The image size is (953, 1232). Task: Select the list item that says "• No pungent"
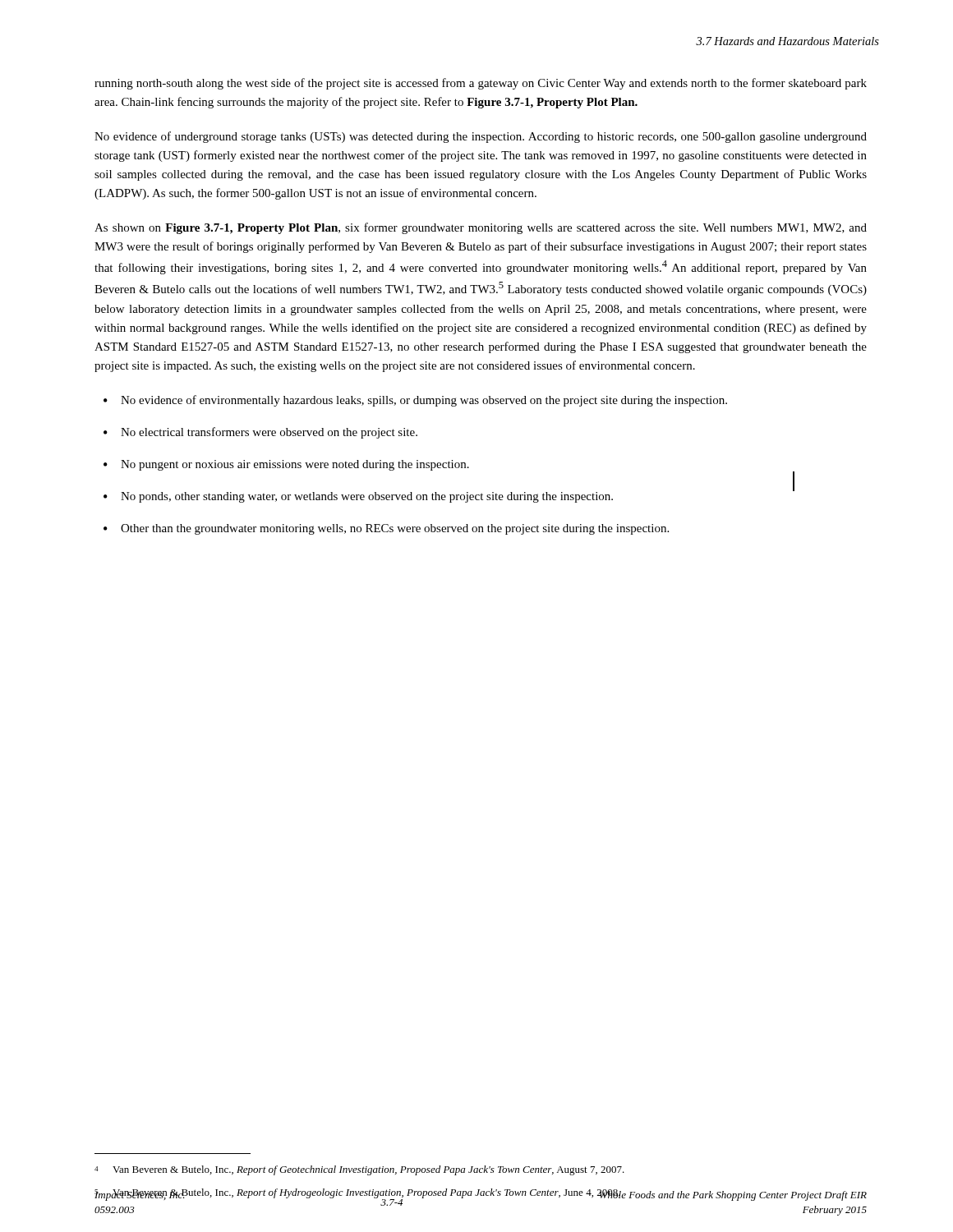[449, 468]
